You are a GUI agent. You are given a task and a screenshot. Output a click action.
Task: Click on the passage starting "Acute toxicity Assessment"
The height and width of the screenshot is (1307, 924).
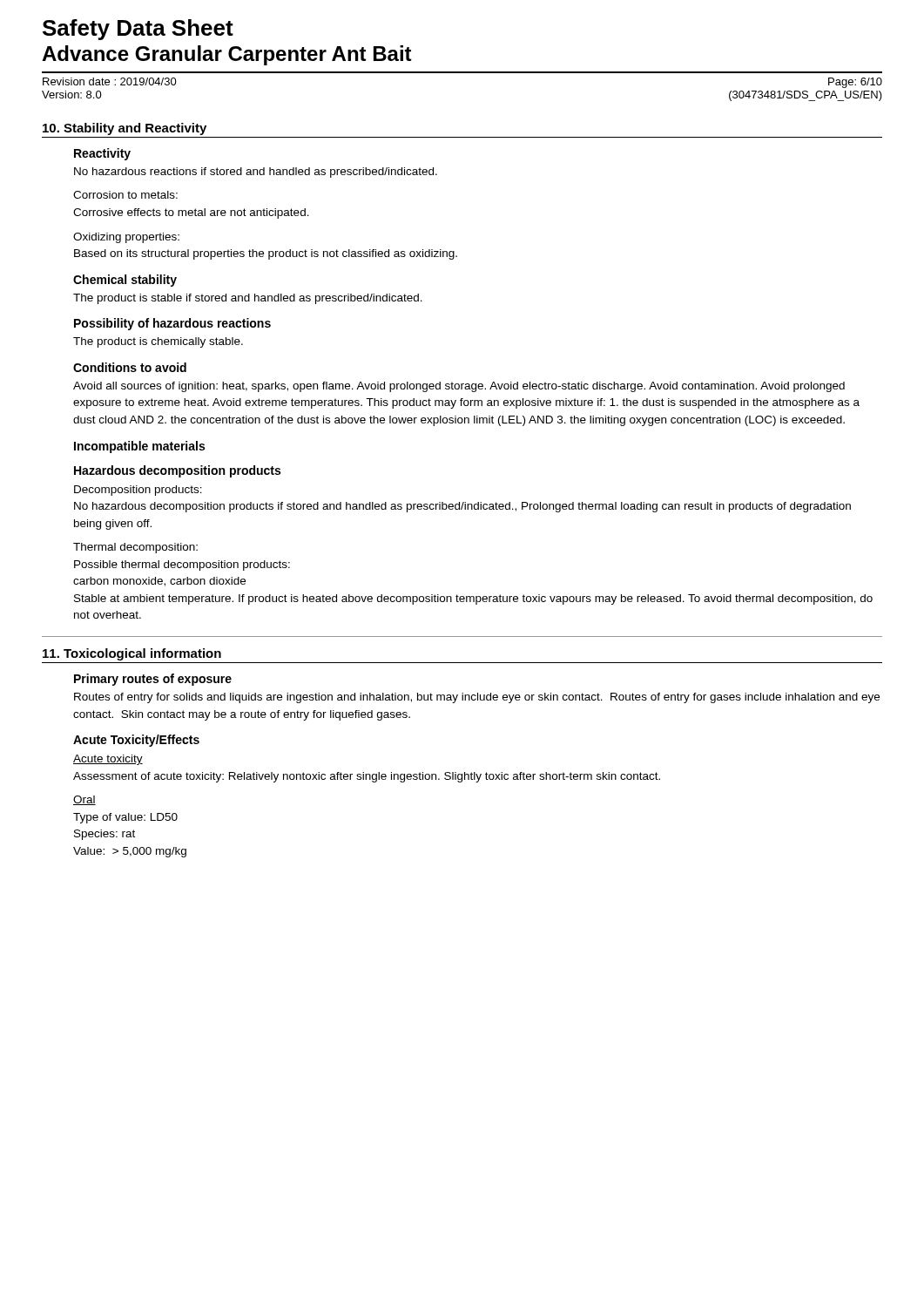click(x=367, y=767)
